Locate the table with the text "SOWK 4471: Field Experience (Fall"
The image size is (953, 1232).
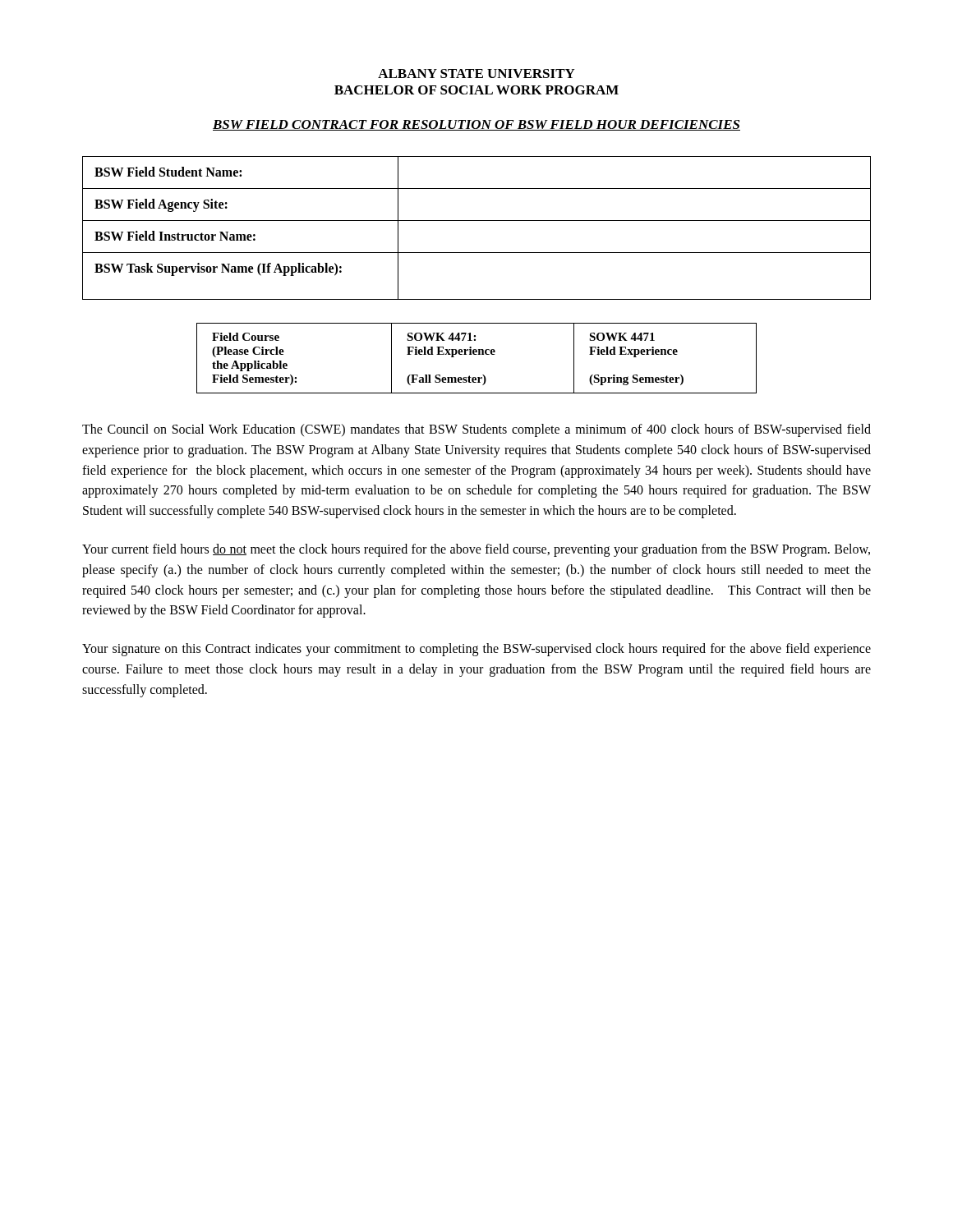pos(476,358)
